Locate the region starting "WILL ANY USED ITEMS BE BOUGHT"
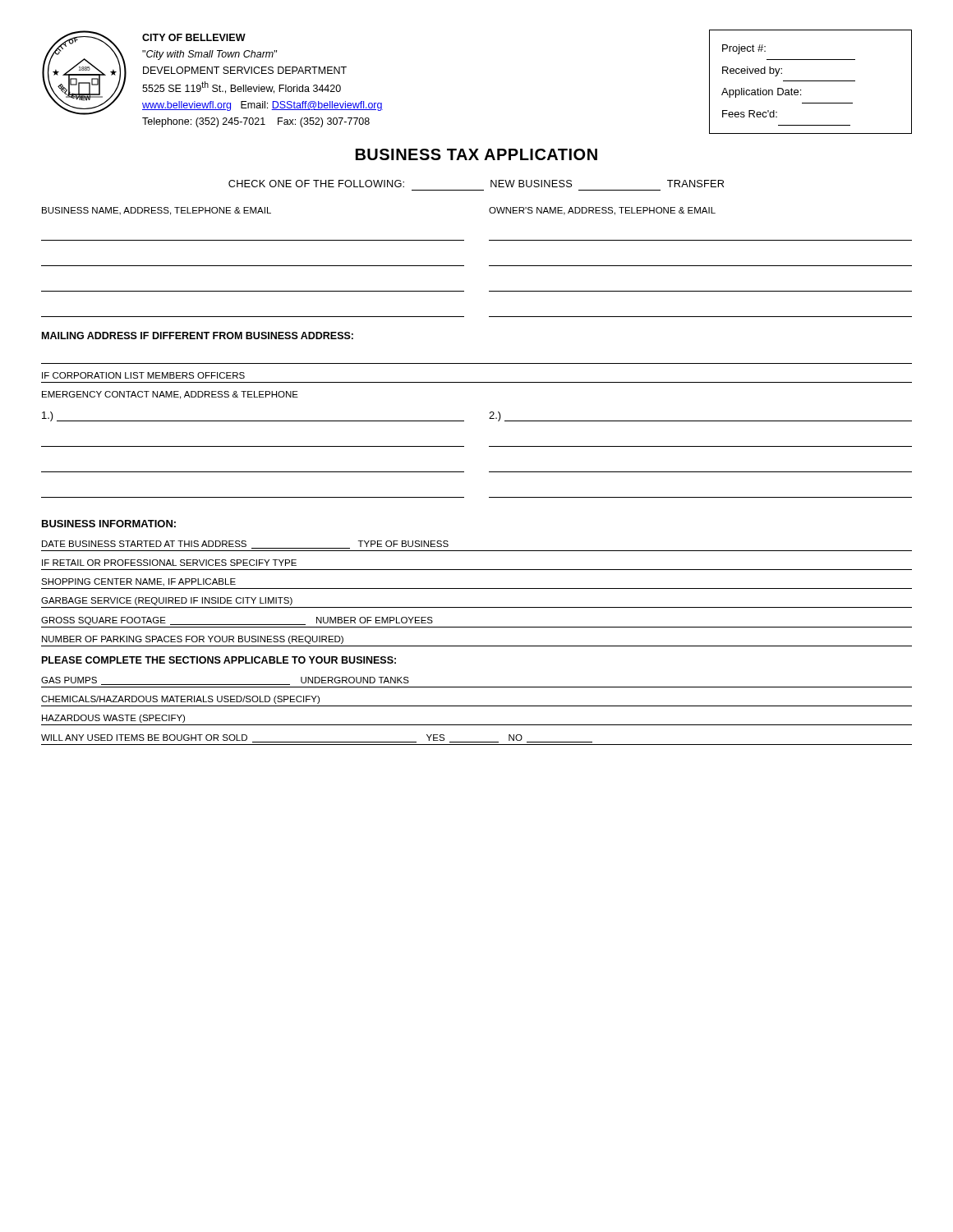This screenshot has height=1232, width=953. point(317,737)
